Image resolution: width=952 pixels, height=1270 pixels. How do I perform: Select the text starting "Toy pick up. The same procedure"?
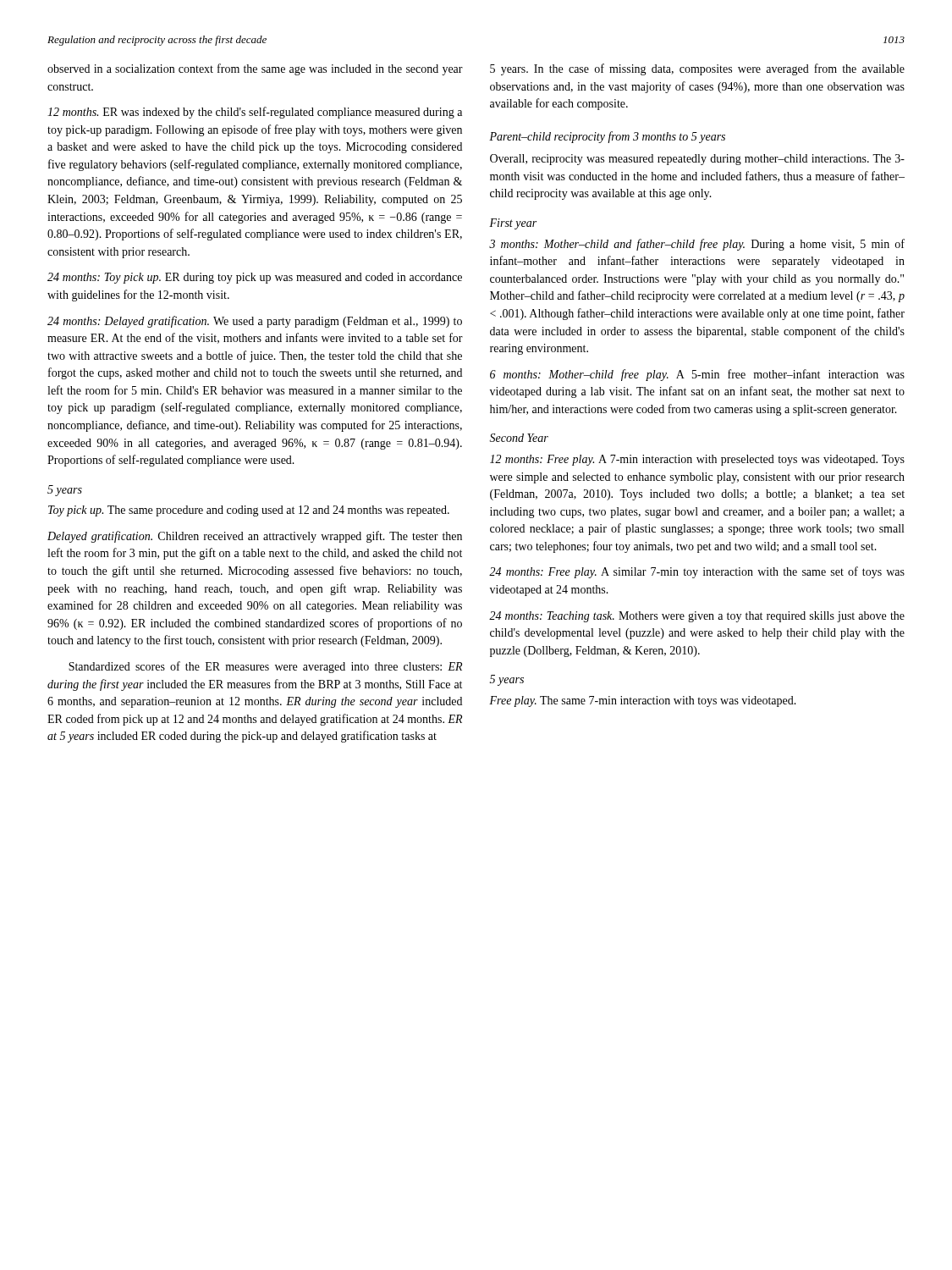[x=255, y=511]
